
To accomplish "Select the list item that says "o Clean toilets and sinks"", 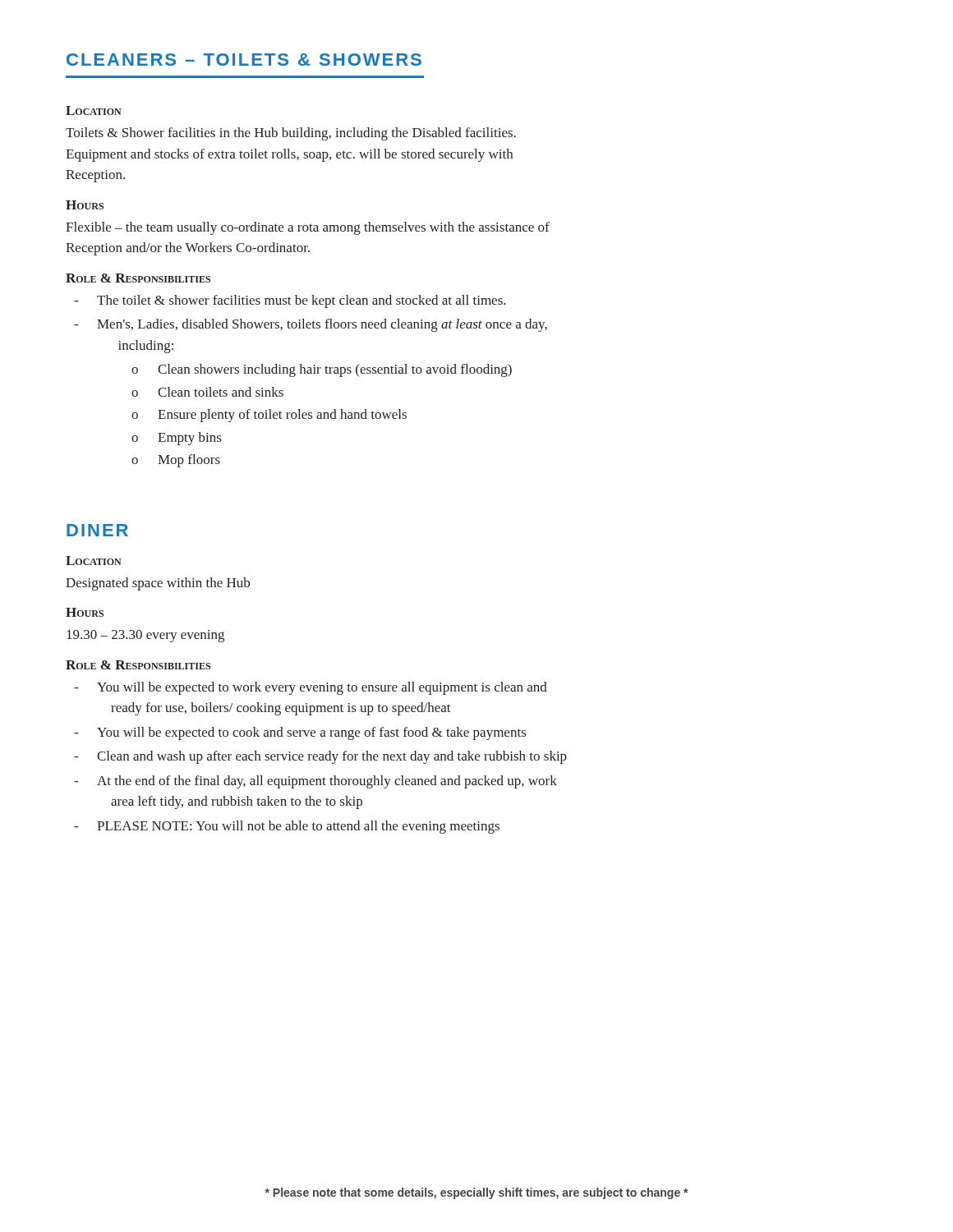I will click(x=207, y=392).
